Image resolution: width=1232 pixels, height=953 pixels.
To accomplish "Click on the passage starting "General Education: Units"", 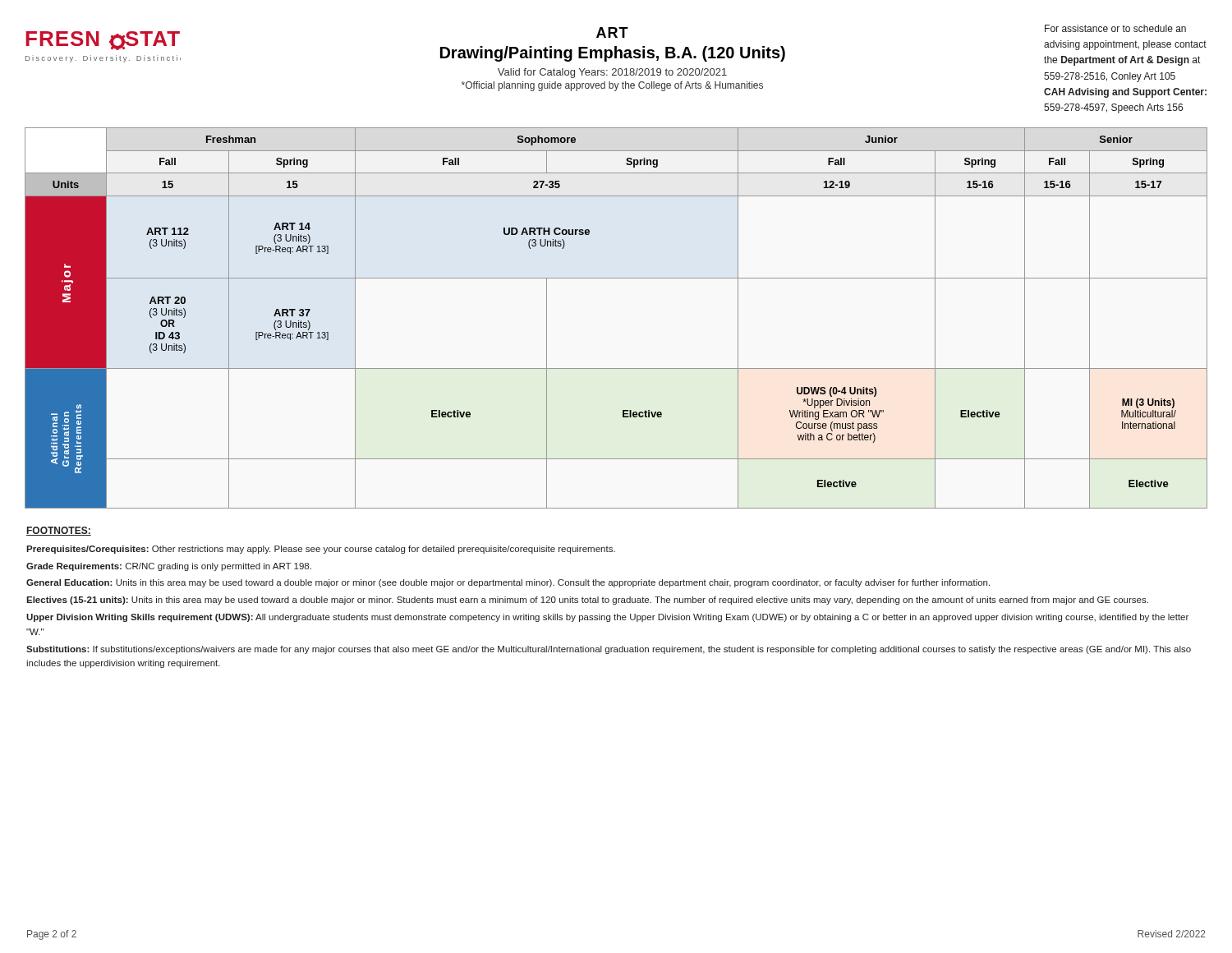I will click(x=616, y=584).
